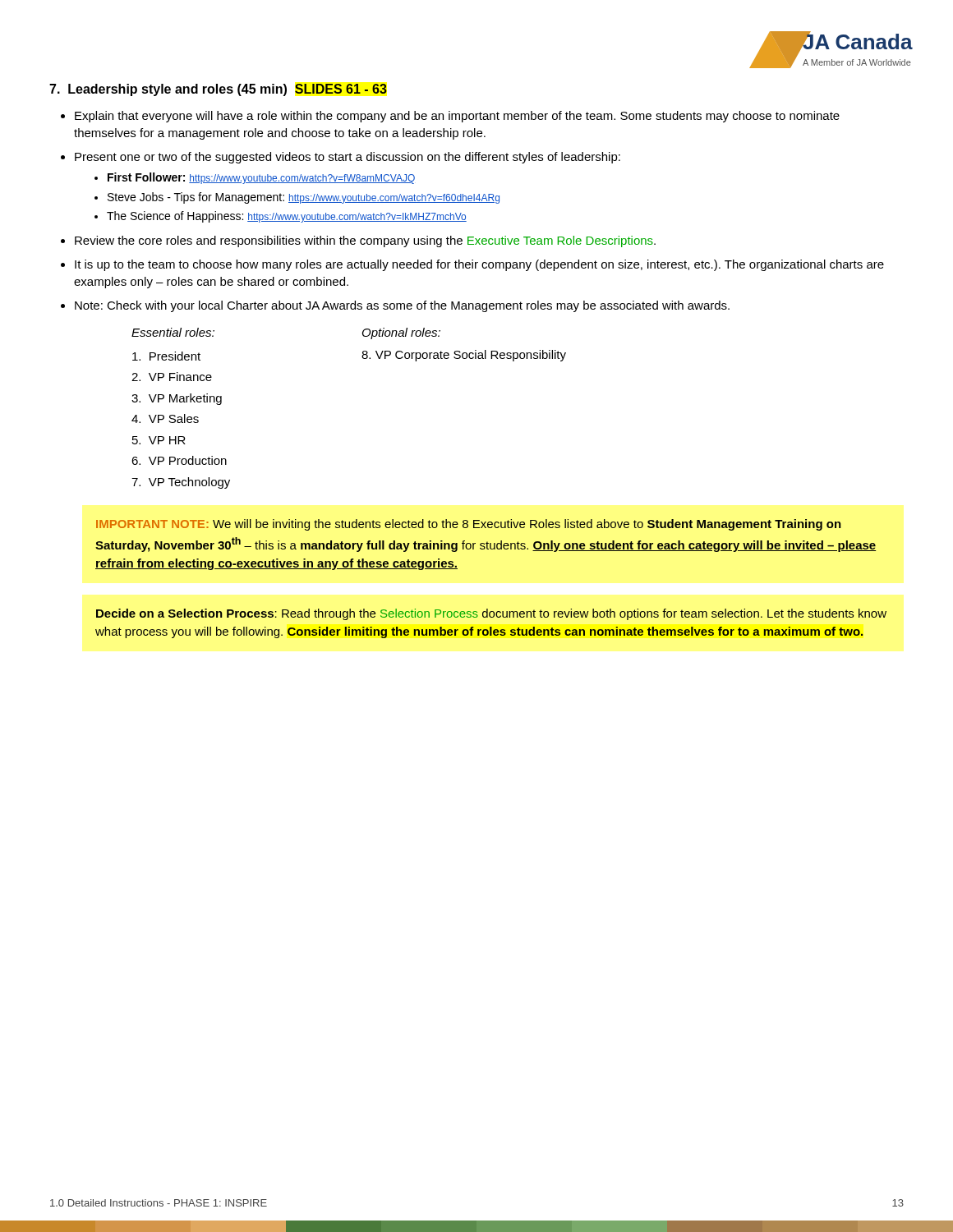Image resolution: width=953 pixels, height=1232 pixels.
Task: Find the block on this page that starts "IMPORTANT NOTE: We will be inviting the"
Action: (x=486, y=544)
